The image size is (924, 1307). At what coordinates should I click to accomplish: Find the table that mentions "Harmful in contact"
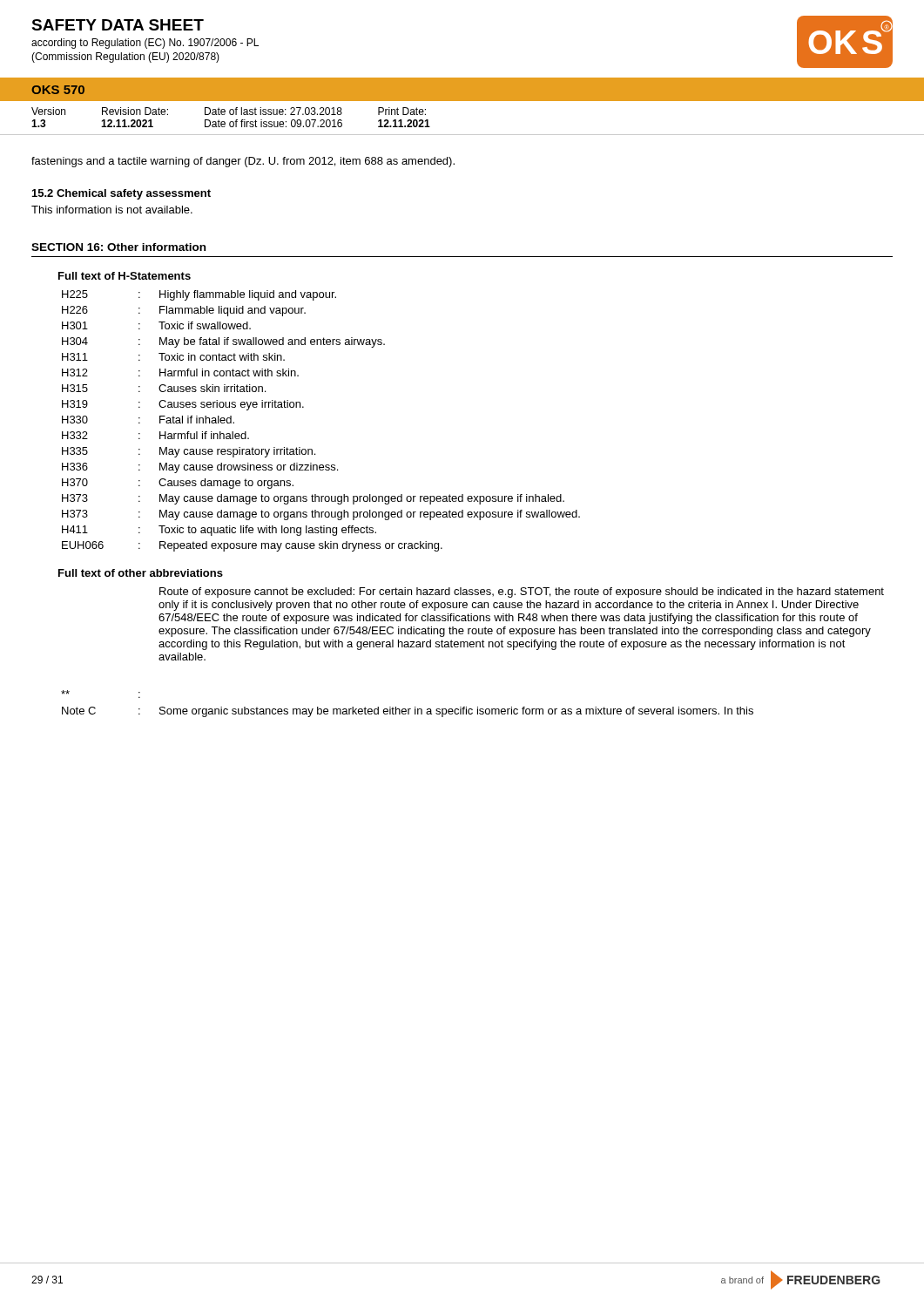click(475, 419)
